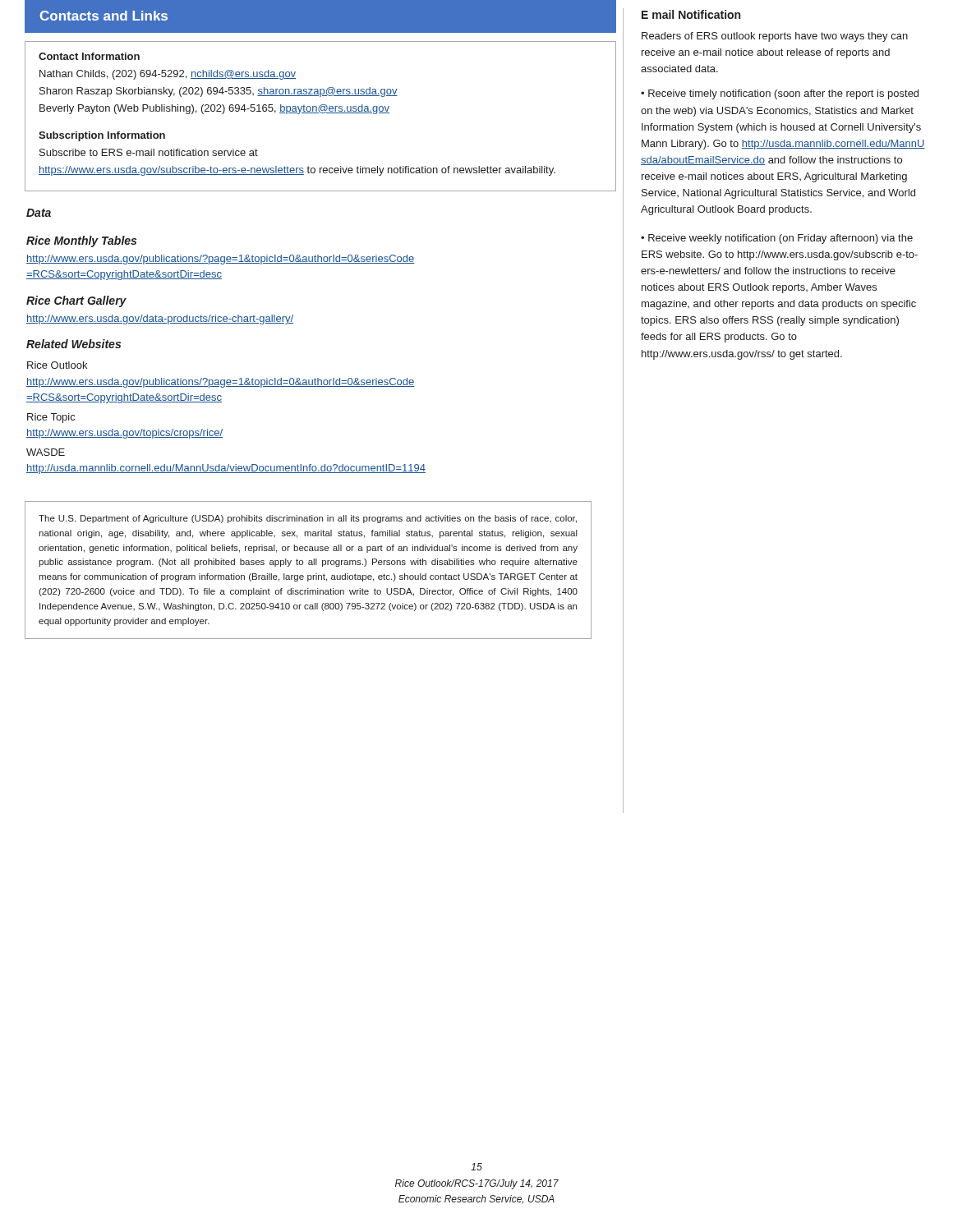Locate the list item that says "• Receive weekly notification (on Friday"
953x1232 pixels.
785,296
